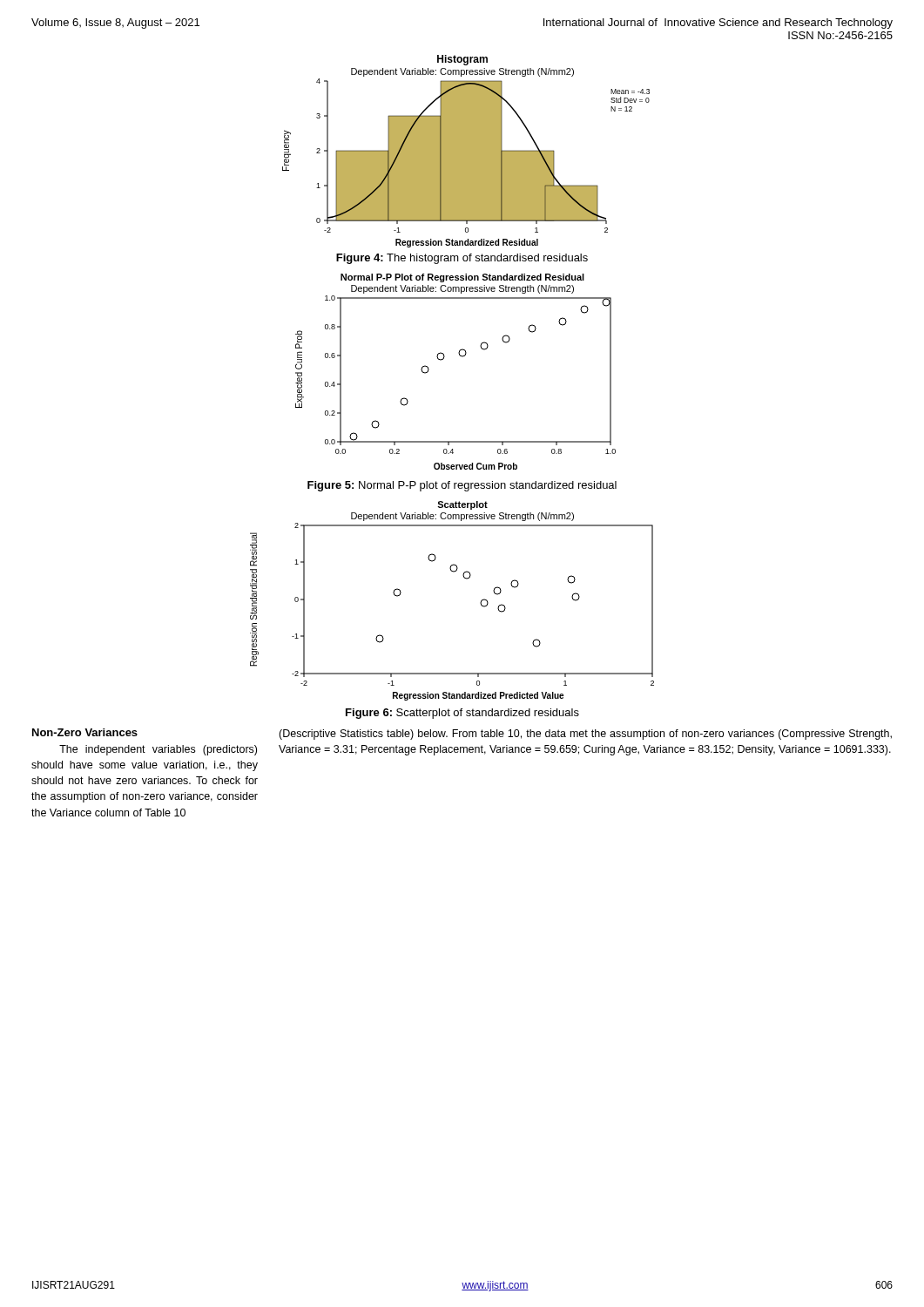This screenshot has width=924, height=1307.
Task: Select the caption that says "Figure 4: The histogram of standardised residuals"
Action: [x=462, y=257]
